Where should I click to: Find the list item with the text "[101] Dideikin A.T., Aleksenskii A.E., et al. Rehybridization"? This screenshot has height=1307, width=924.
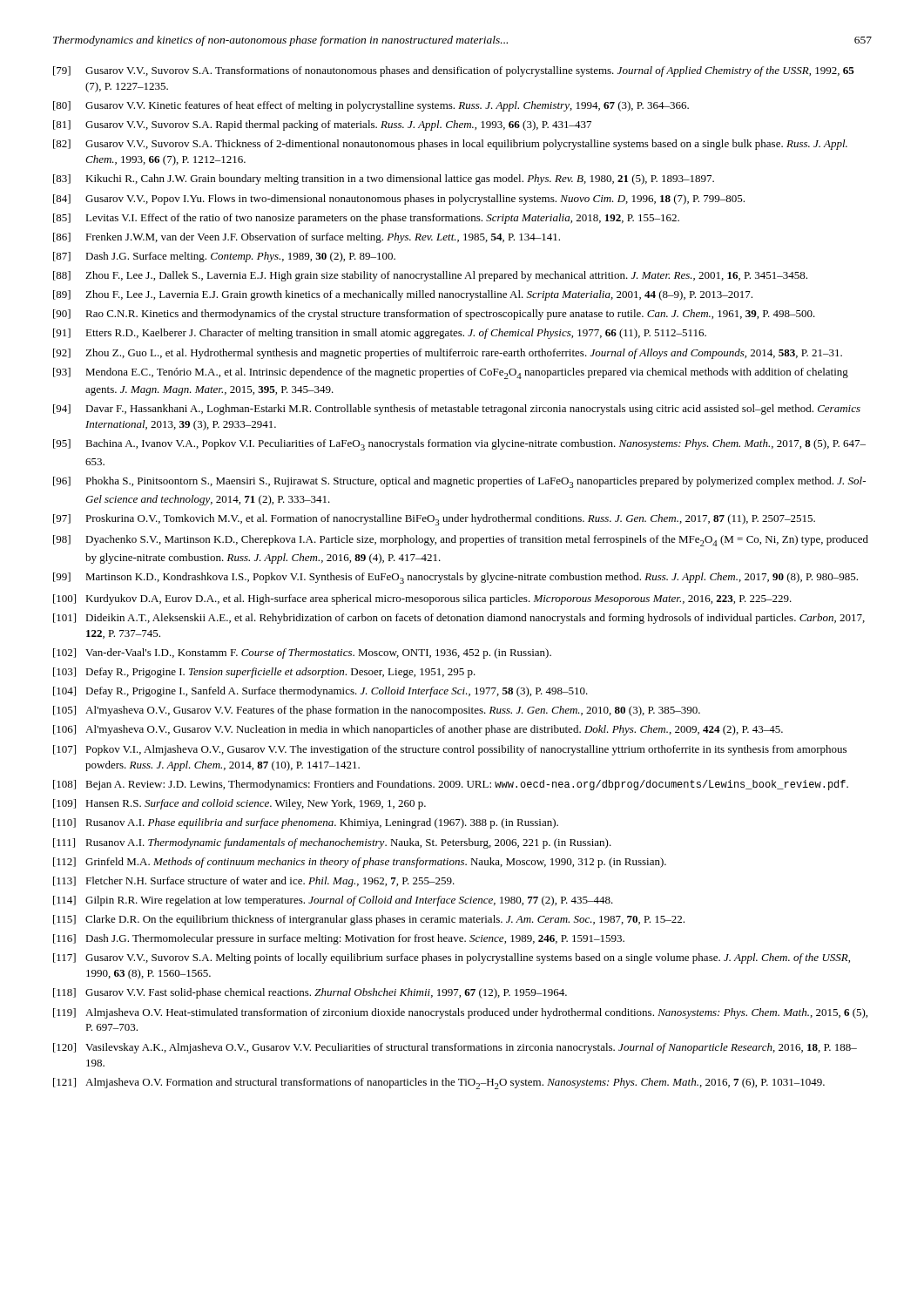click(x=462, y=625)
